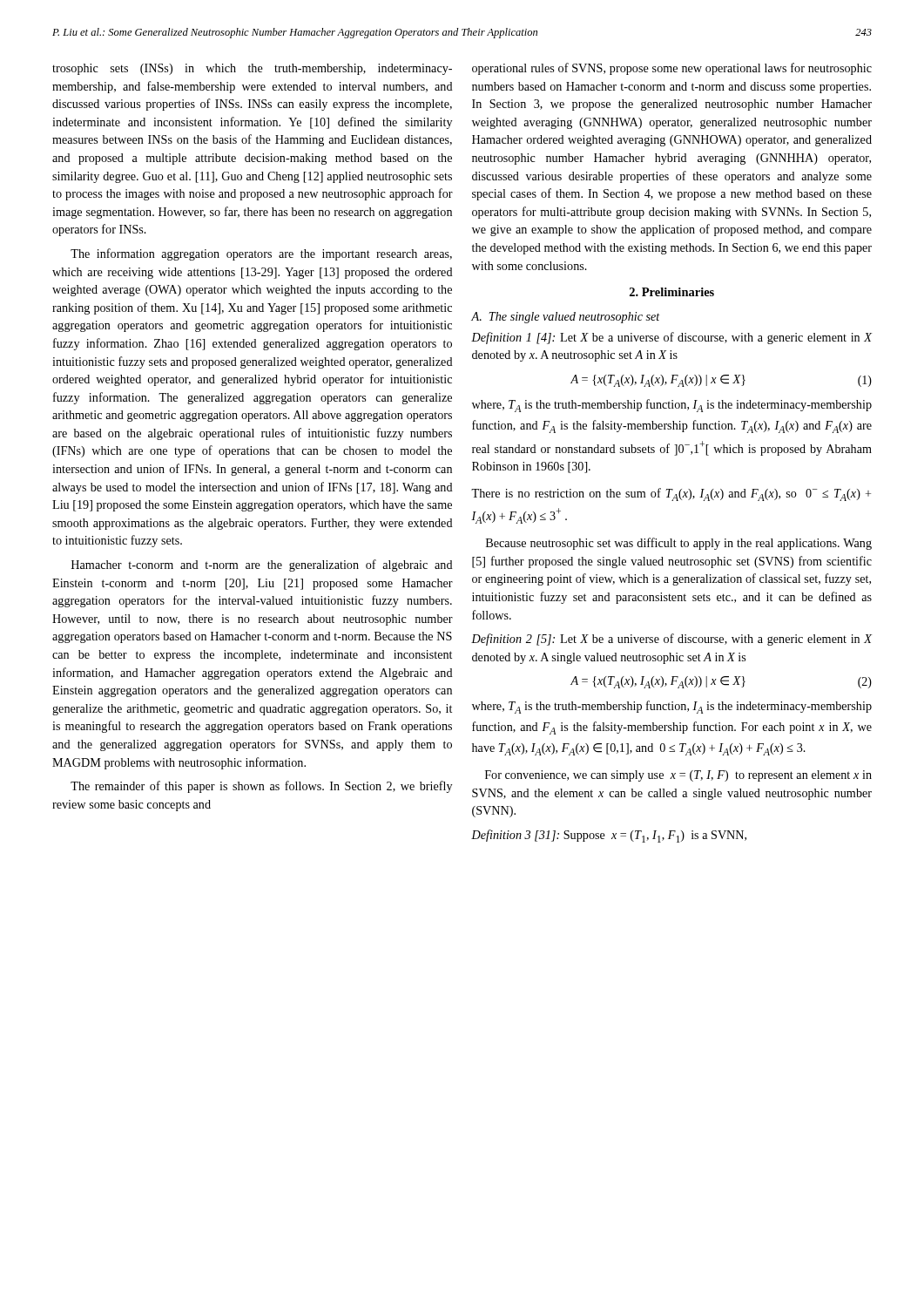Navigate to the text block starting "trosophic sets (INSs) in which the truth-membership,"
The height and width of the screenshot is (1307, 924).
pos(252,149)
